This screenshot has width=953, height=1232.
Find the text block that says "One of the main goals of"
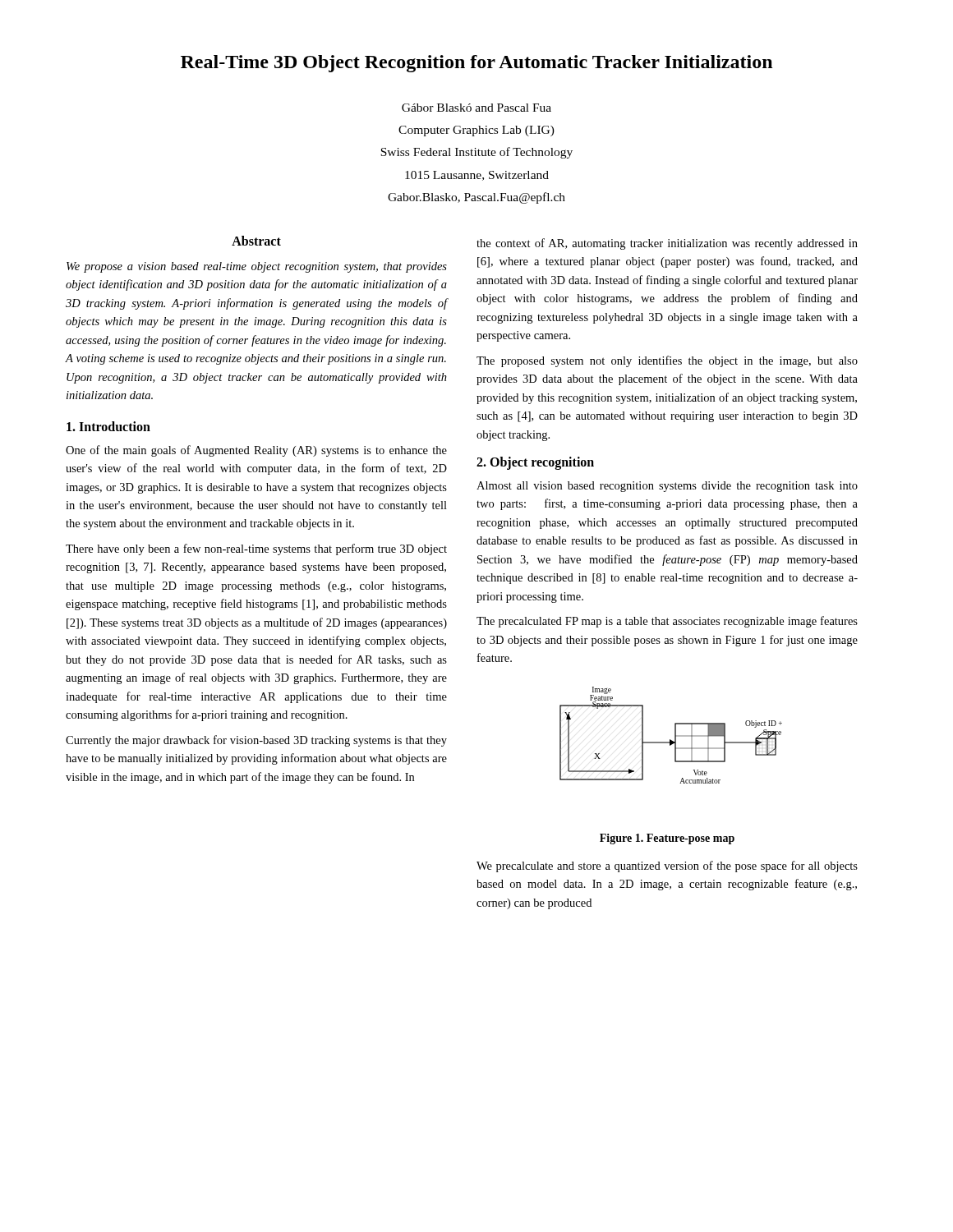click(256, 487)
